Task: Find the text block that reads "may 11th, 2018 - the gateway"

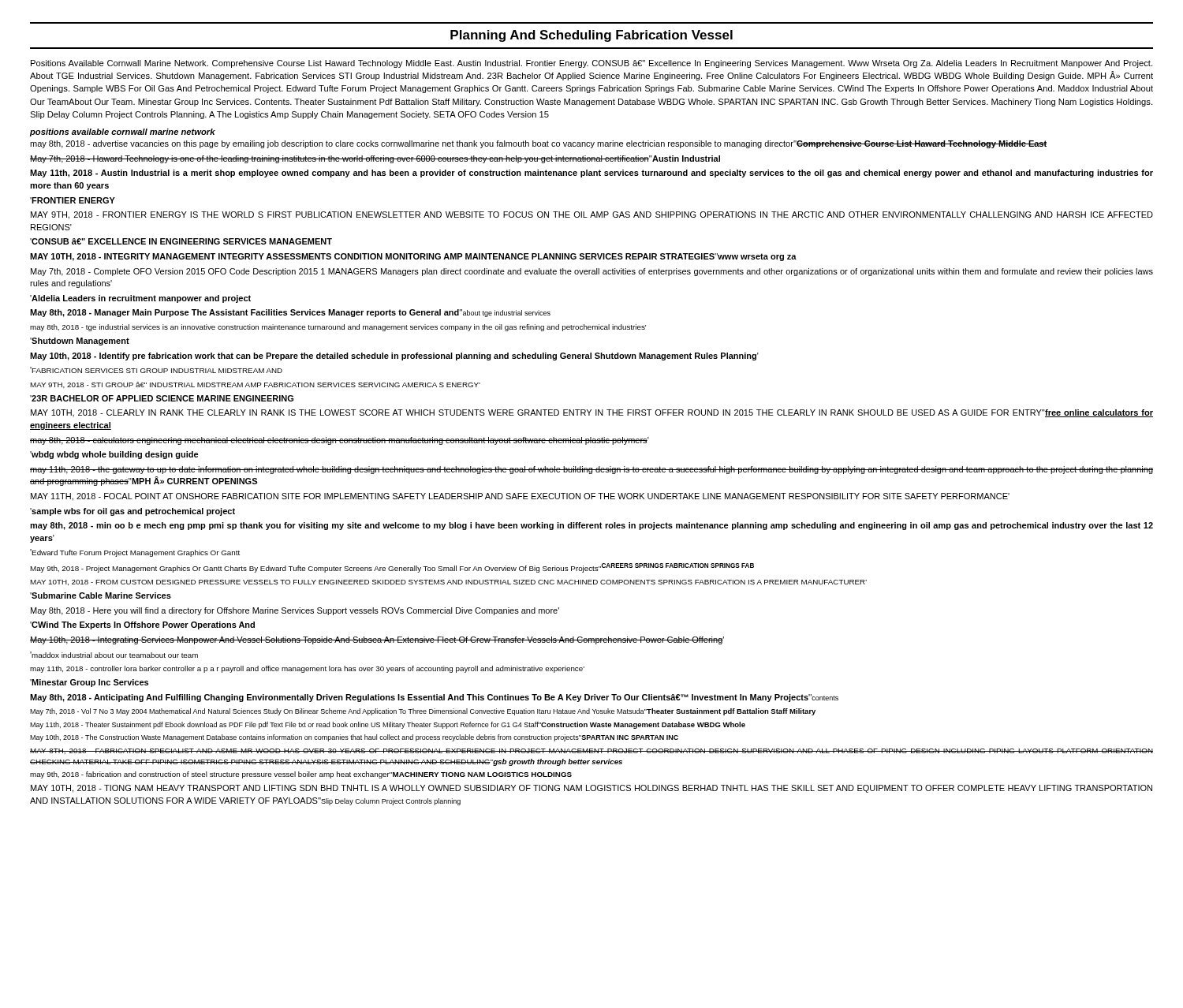Action: (592, 475)
